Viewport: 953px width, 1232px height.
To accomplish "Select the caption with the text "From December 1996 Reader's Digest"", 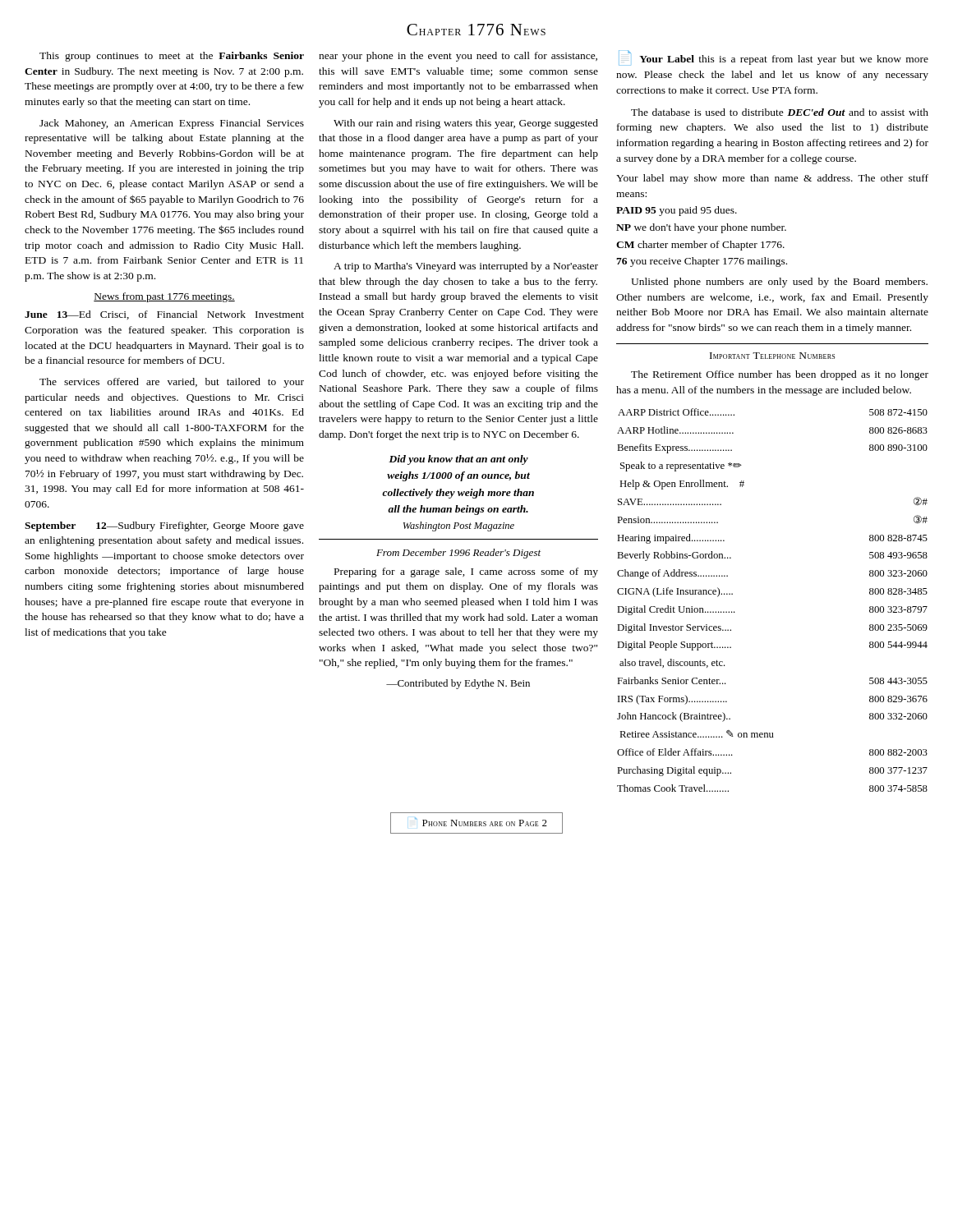I will point(458,552).
